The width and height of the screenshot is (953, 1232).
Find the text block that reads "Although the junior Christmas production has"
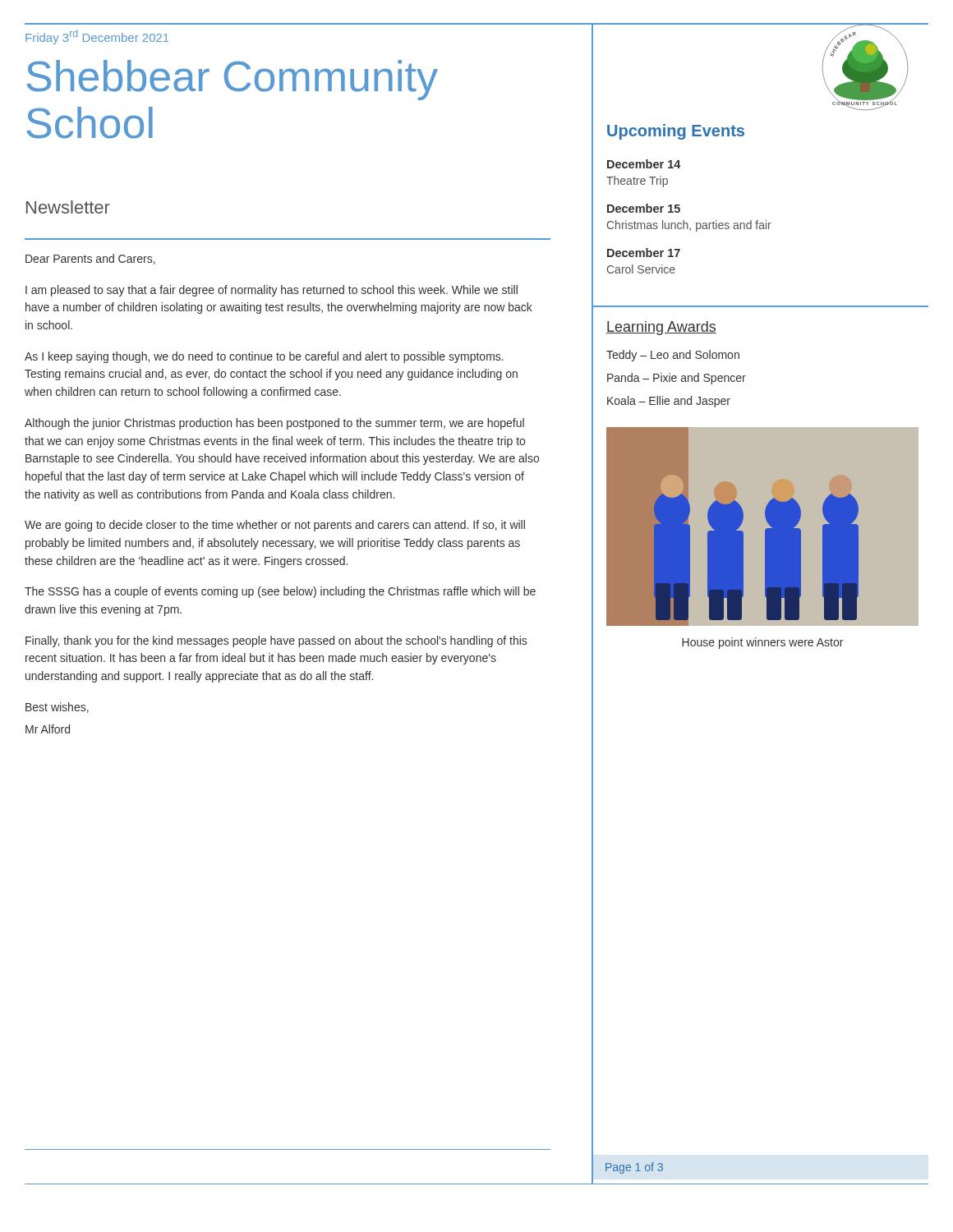tap(282, 458)
